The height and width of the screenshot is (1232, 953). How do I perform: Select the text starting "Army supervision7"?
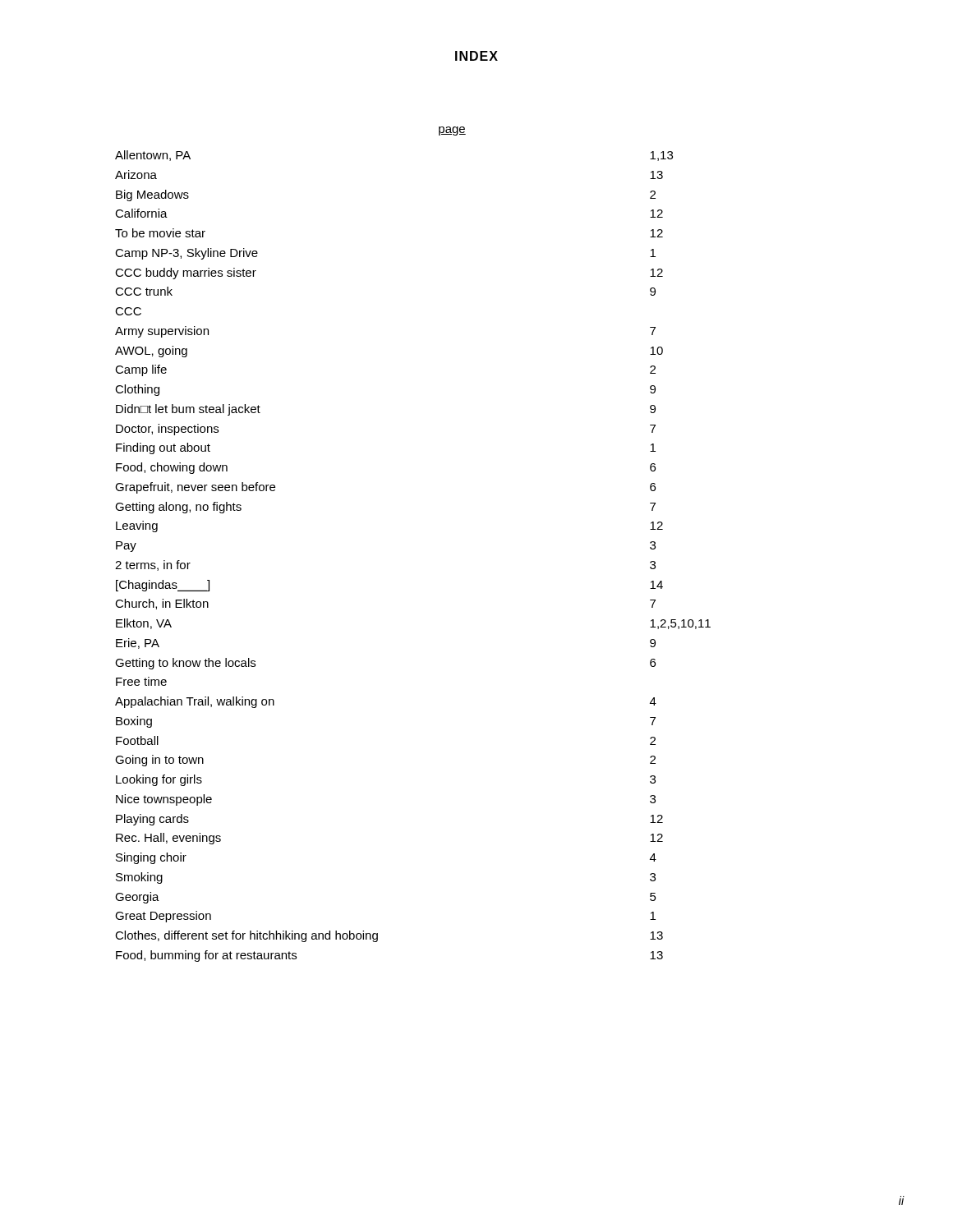162,331
